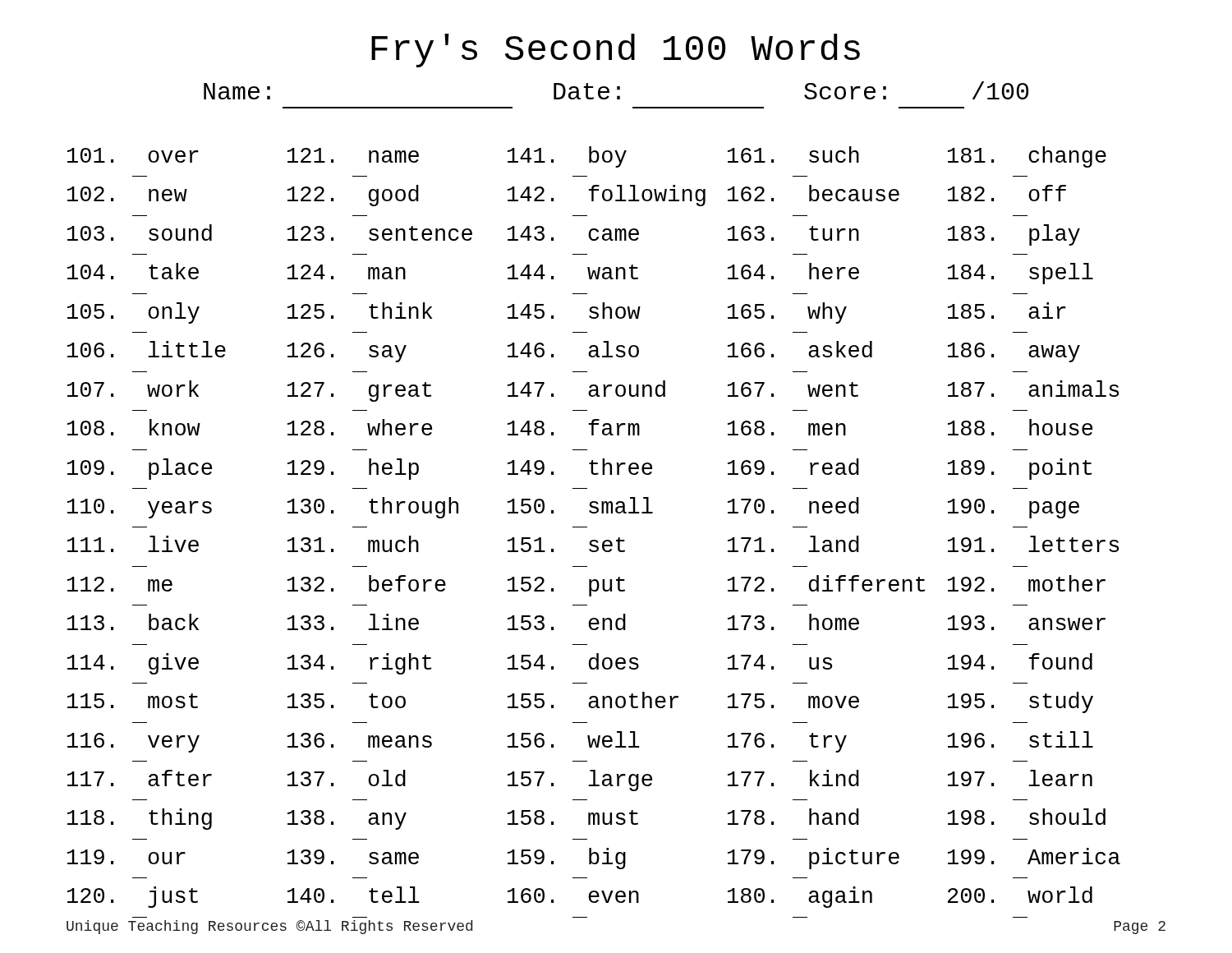Find the list item that reads "145. show"
The height and width of the screenshot is (953, 1232).
coord(525,309)
